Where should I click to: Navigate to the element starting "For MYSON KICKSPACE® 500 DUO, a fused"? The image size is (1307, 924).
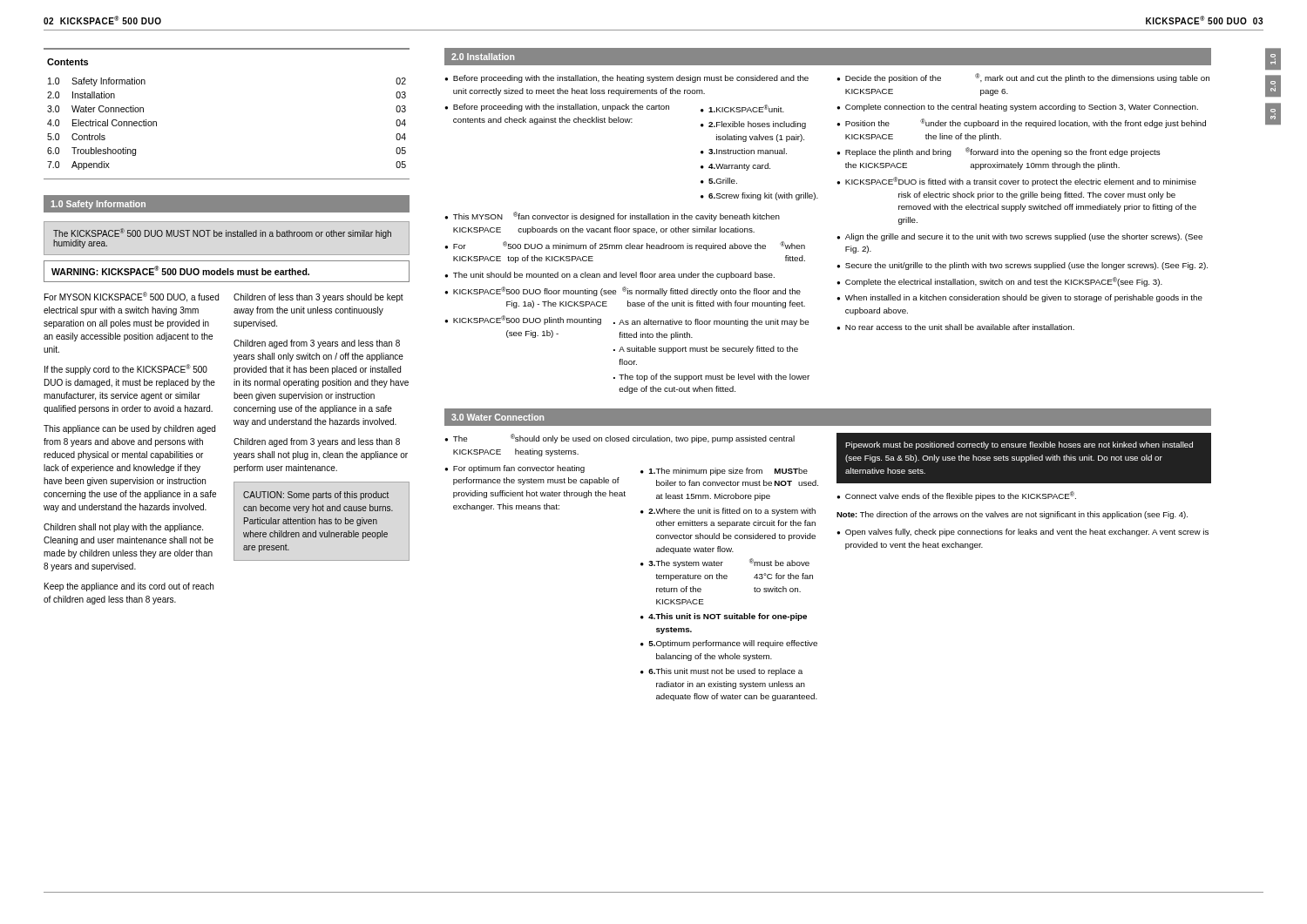pyautogui.click(x=131, y=323)
